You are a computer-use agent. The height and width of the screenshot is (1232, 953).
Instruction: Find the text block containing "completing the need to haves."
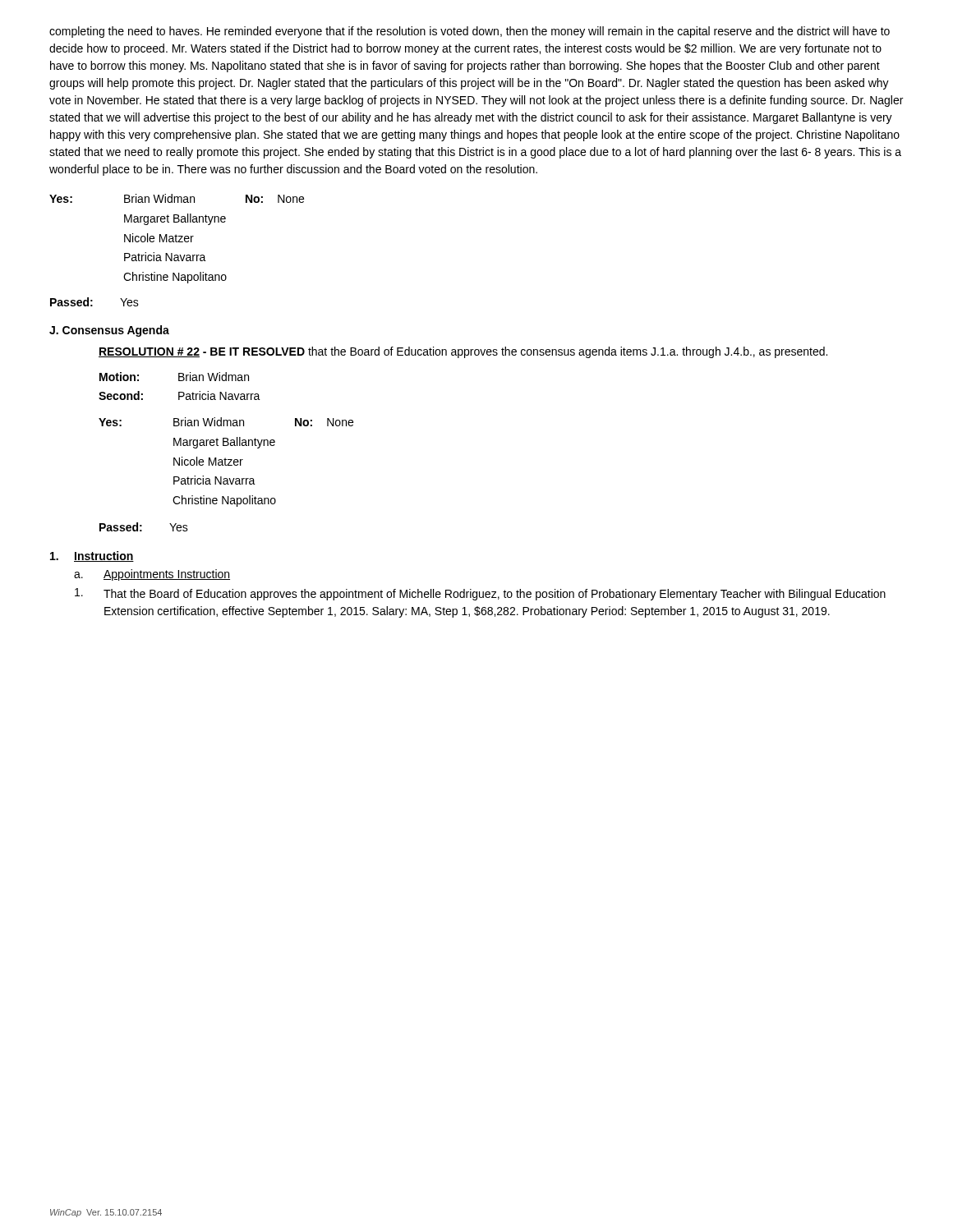click(476, 101)
